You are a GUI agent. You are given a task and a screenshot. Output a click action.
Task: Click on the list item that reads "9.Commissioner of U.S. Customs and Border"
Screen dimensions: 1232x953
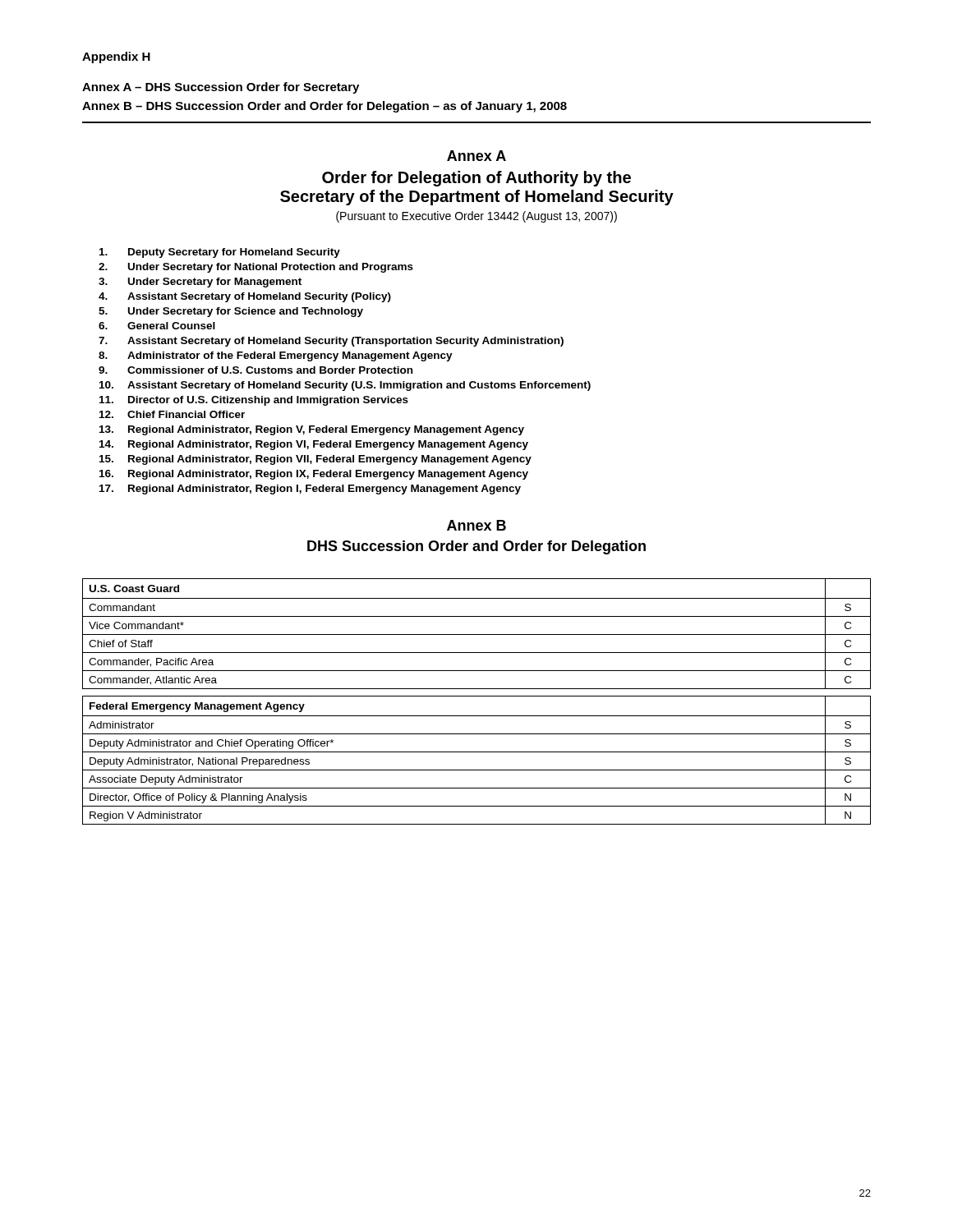coord(256,370)
